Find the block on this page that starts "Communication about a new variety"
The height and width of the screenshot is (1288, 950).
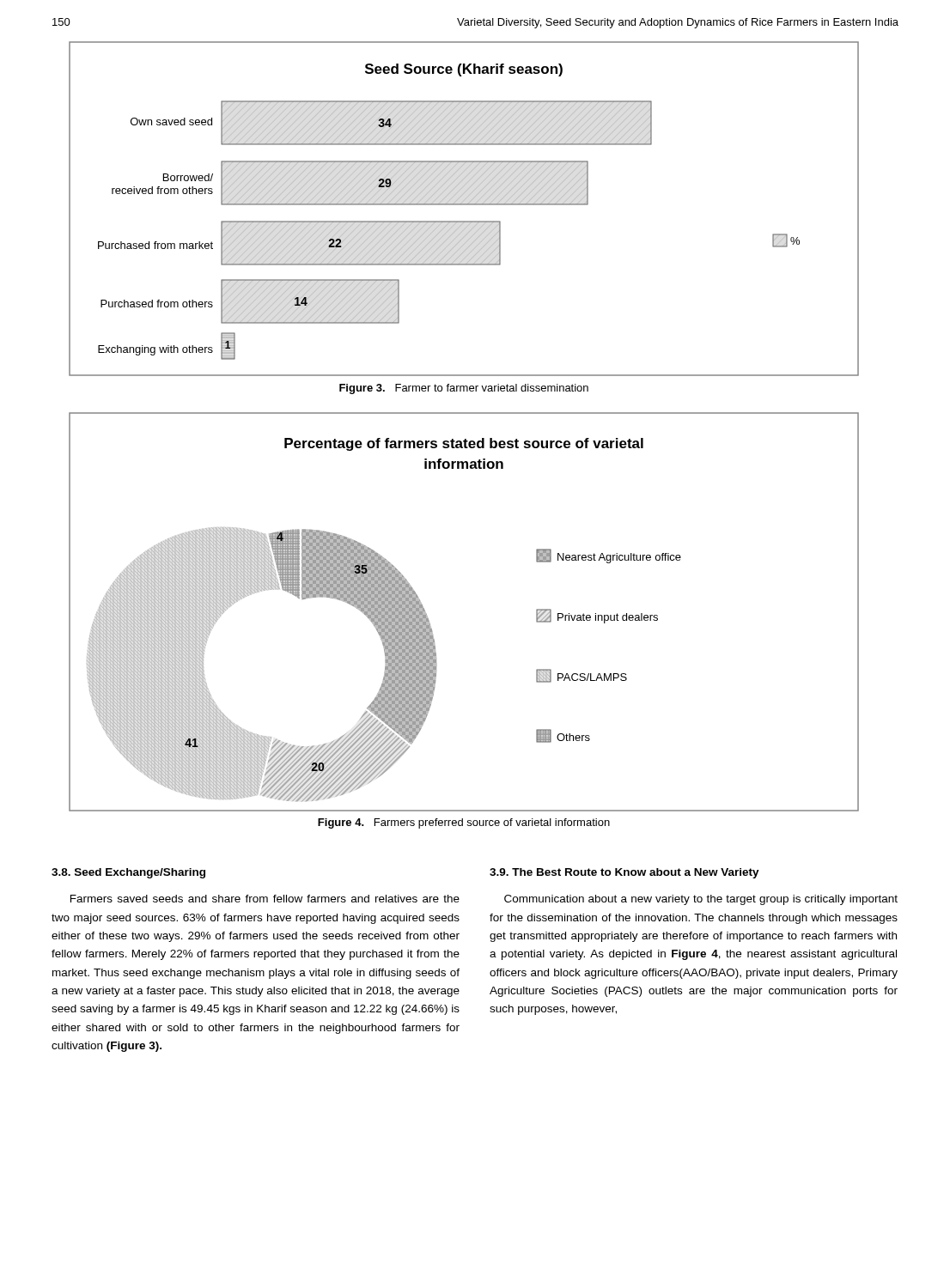[x=694, y=954]
